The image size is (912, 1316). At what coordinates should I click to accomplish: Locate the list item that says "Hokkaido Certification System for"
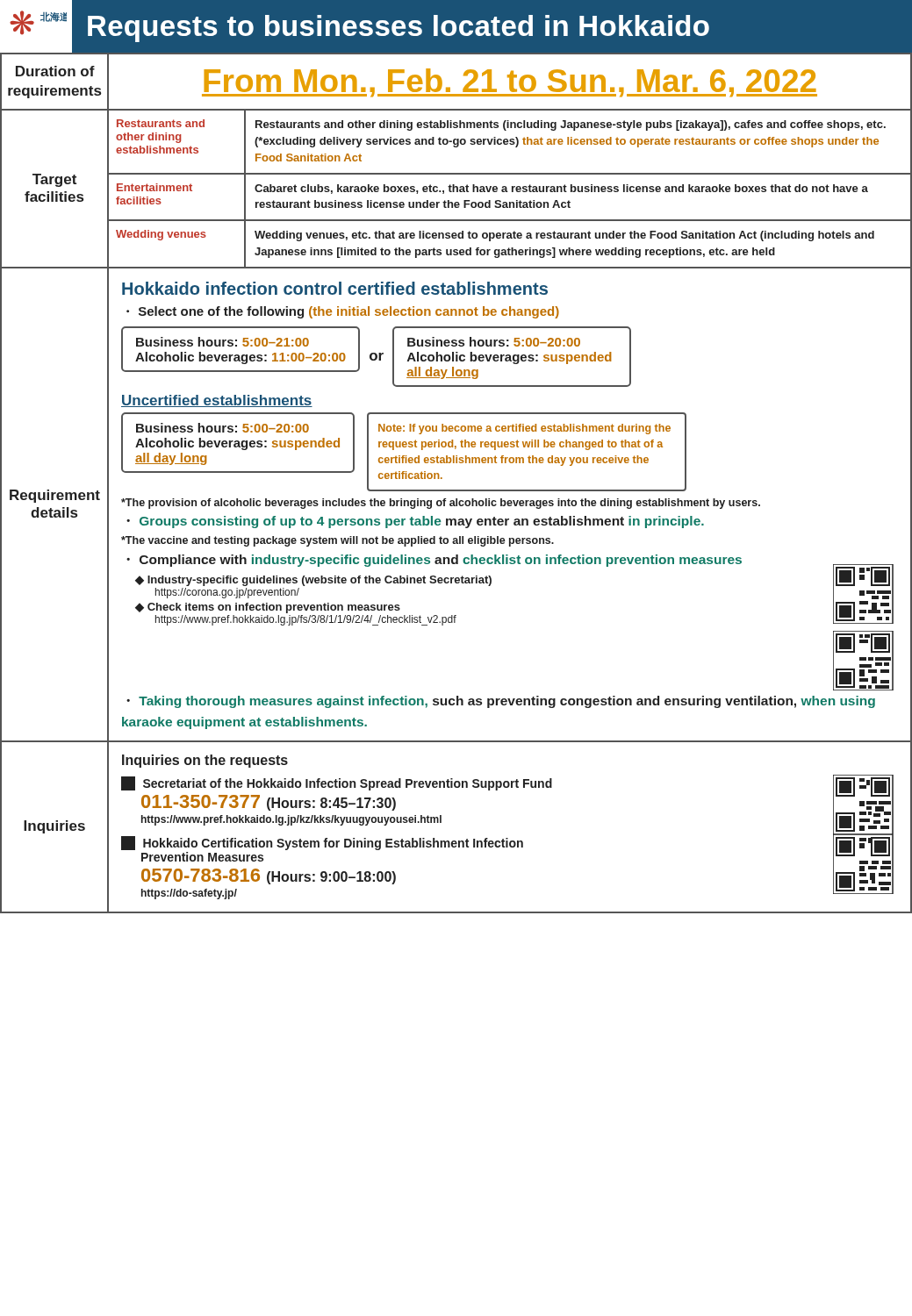(510, 867)
